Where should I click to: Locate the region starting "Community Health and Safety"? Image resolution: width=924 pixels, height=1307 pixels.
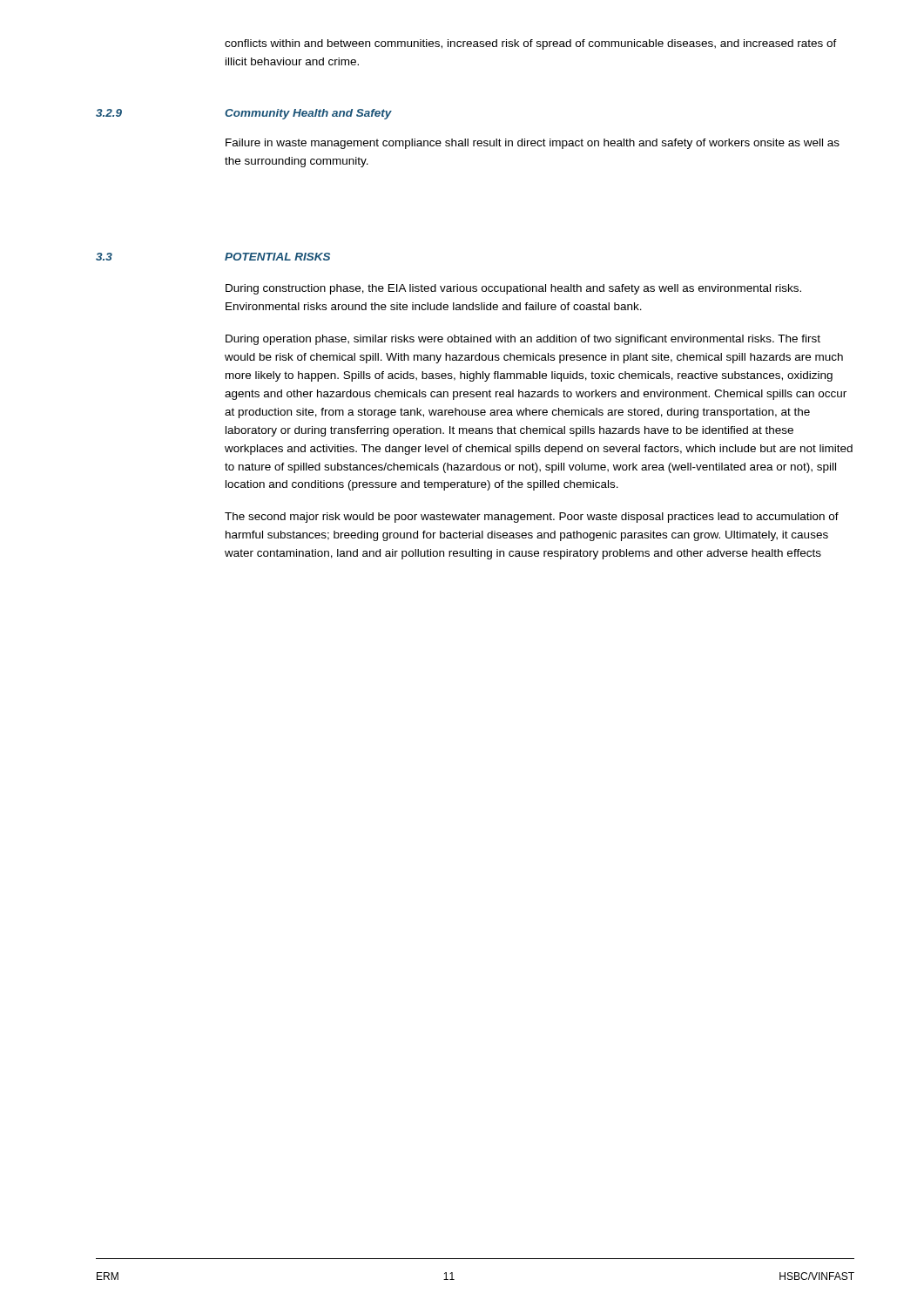[308, 113]
